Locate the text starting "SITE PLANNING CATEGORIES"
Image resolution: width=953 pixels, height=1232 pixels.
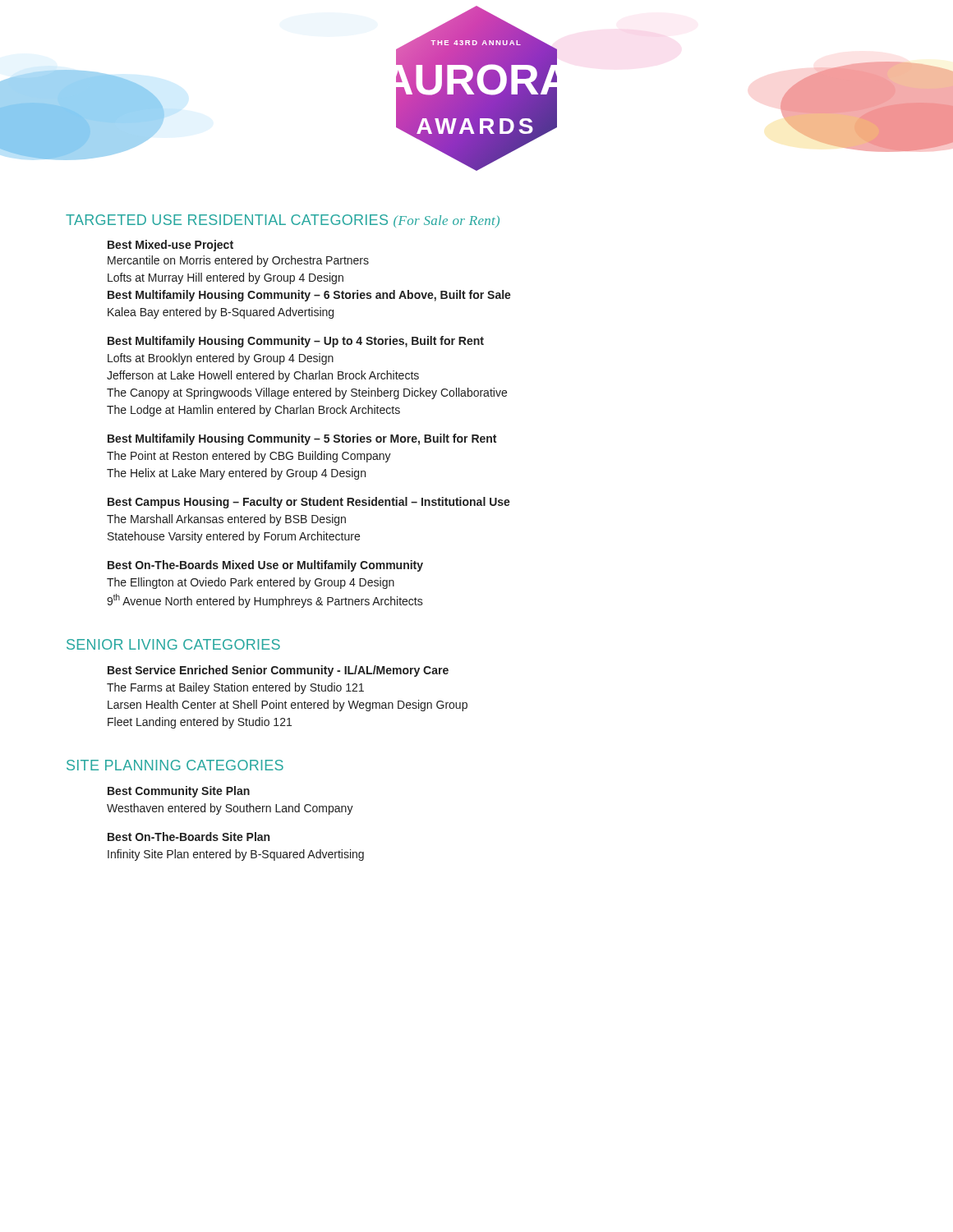pyautogui.click(x=175, y=765)
